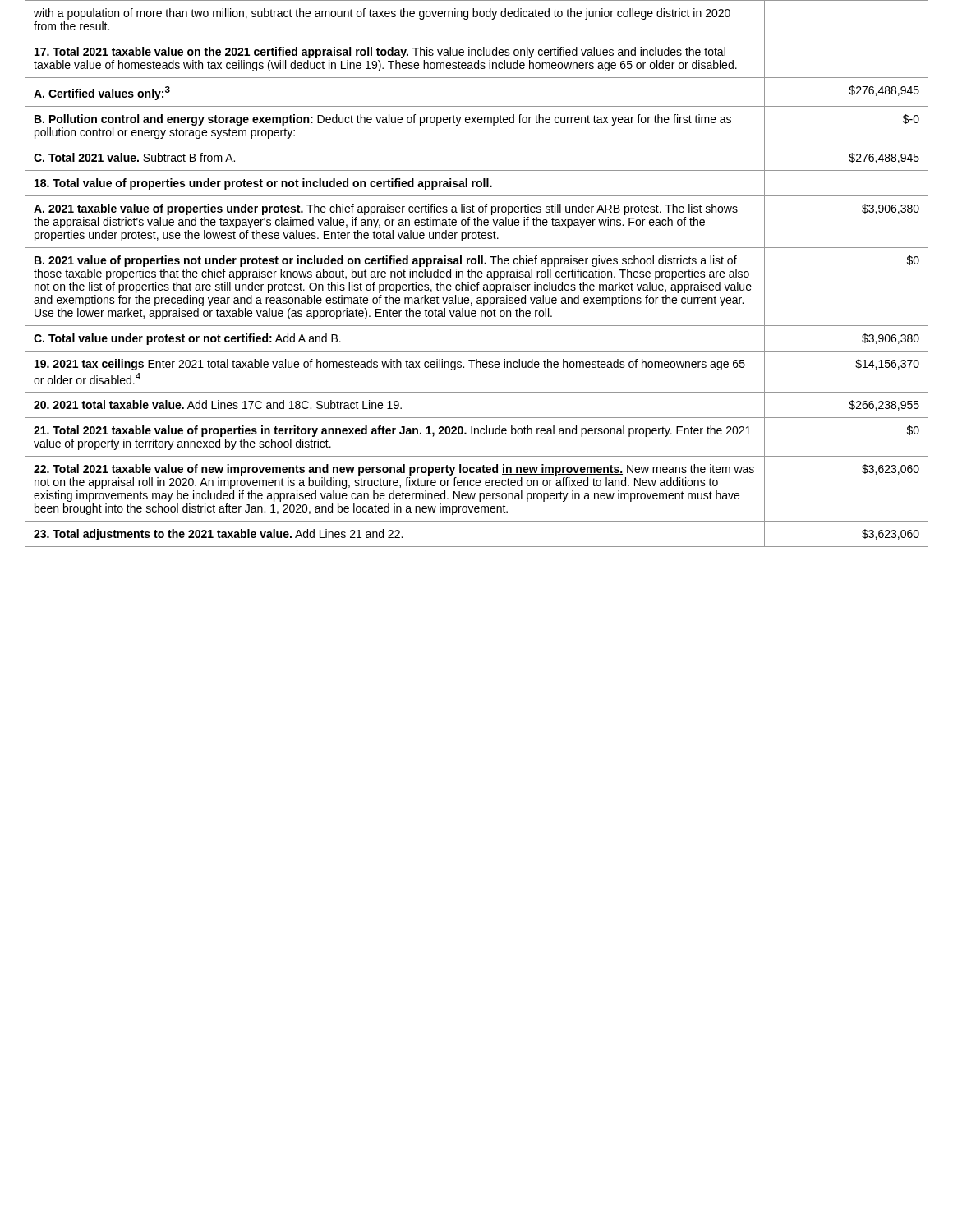
Task: Select the text block containing "Total value of properties under"
Action: 263,183
